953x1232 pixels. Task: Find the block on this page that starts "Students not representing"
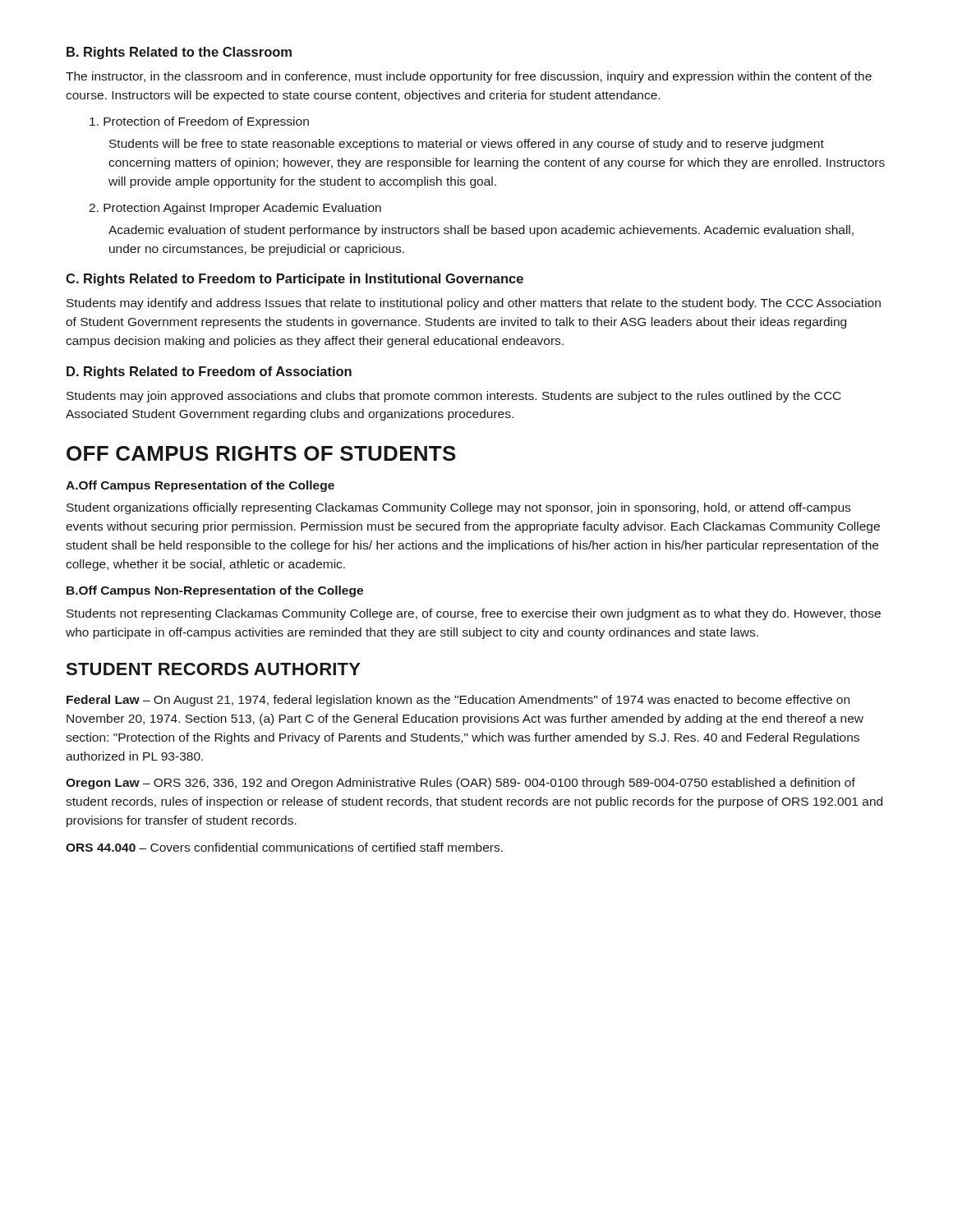tap(476, 623)
